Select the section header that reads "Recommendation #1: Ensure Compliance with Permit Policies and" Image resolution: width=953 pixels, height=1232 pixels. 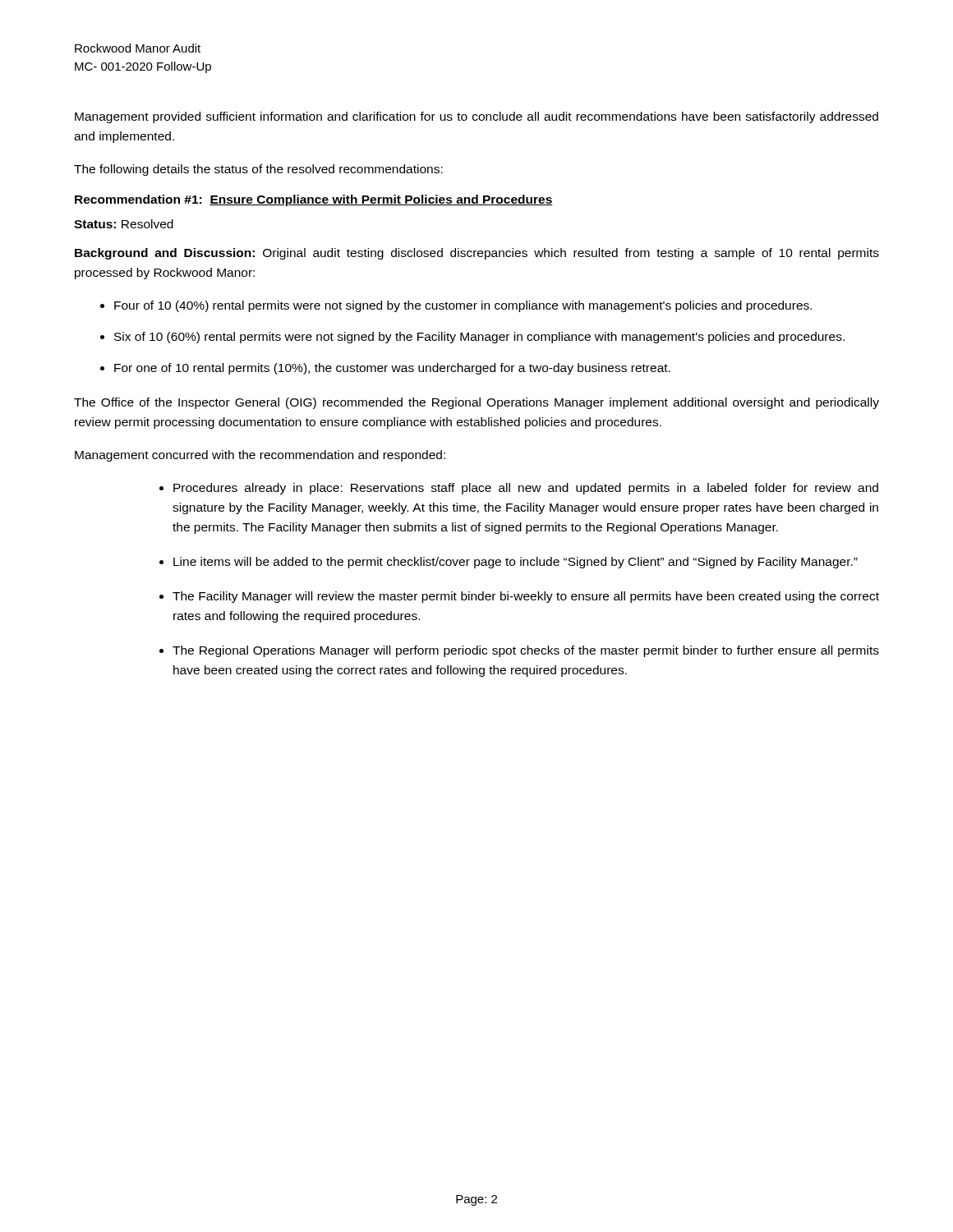[x=313, y=199]
